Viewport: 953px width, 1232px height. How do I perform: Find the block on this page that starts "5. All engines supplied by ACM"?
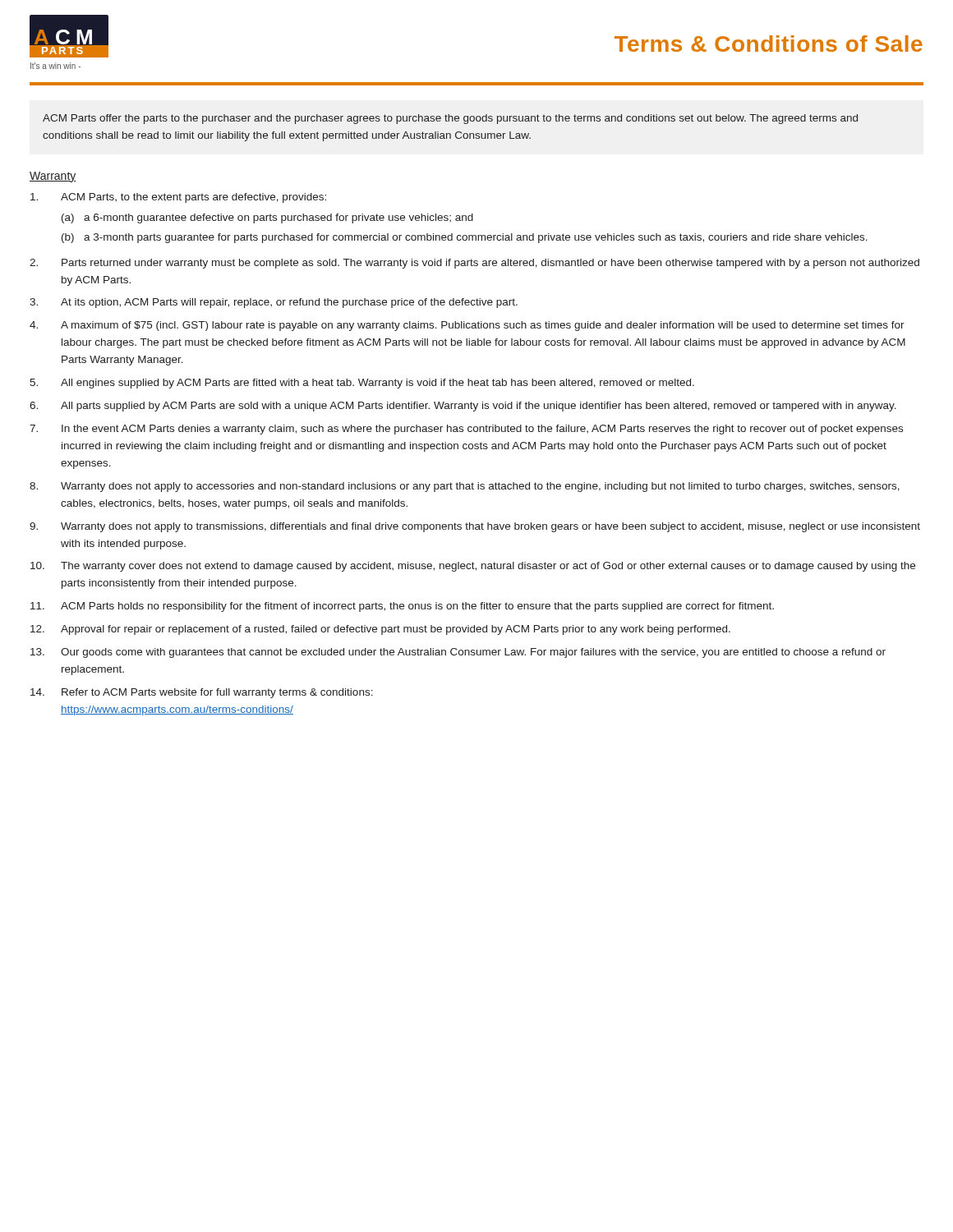click(476, 383)
